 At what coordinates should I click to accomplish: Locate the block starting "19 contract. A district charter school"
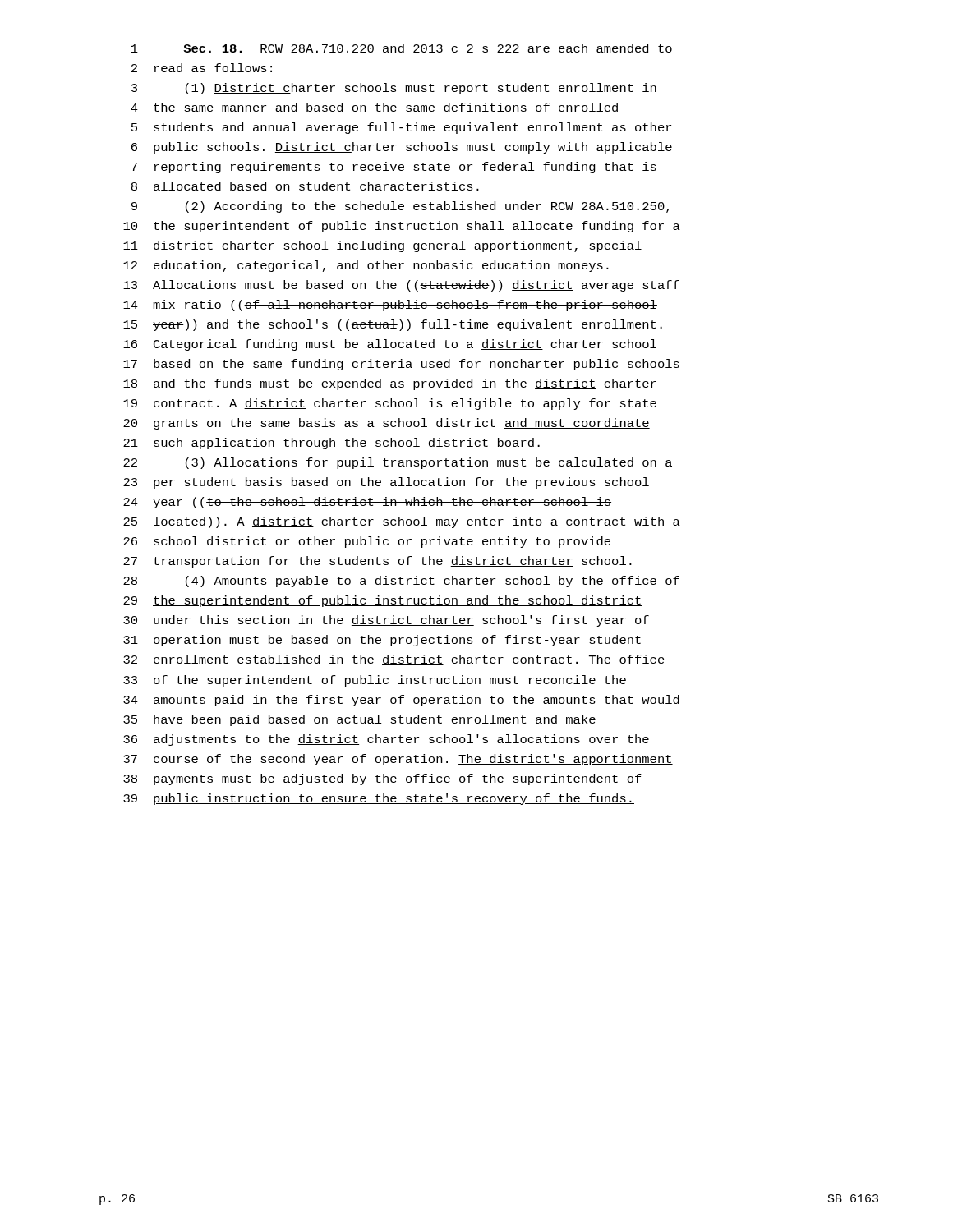tap(489, 404)
